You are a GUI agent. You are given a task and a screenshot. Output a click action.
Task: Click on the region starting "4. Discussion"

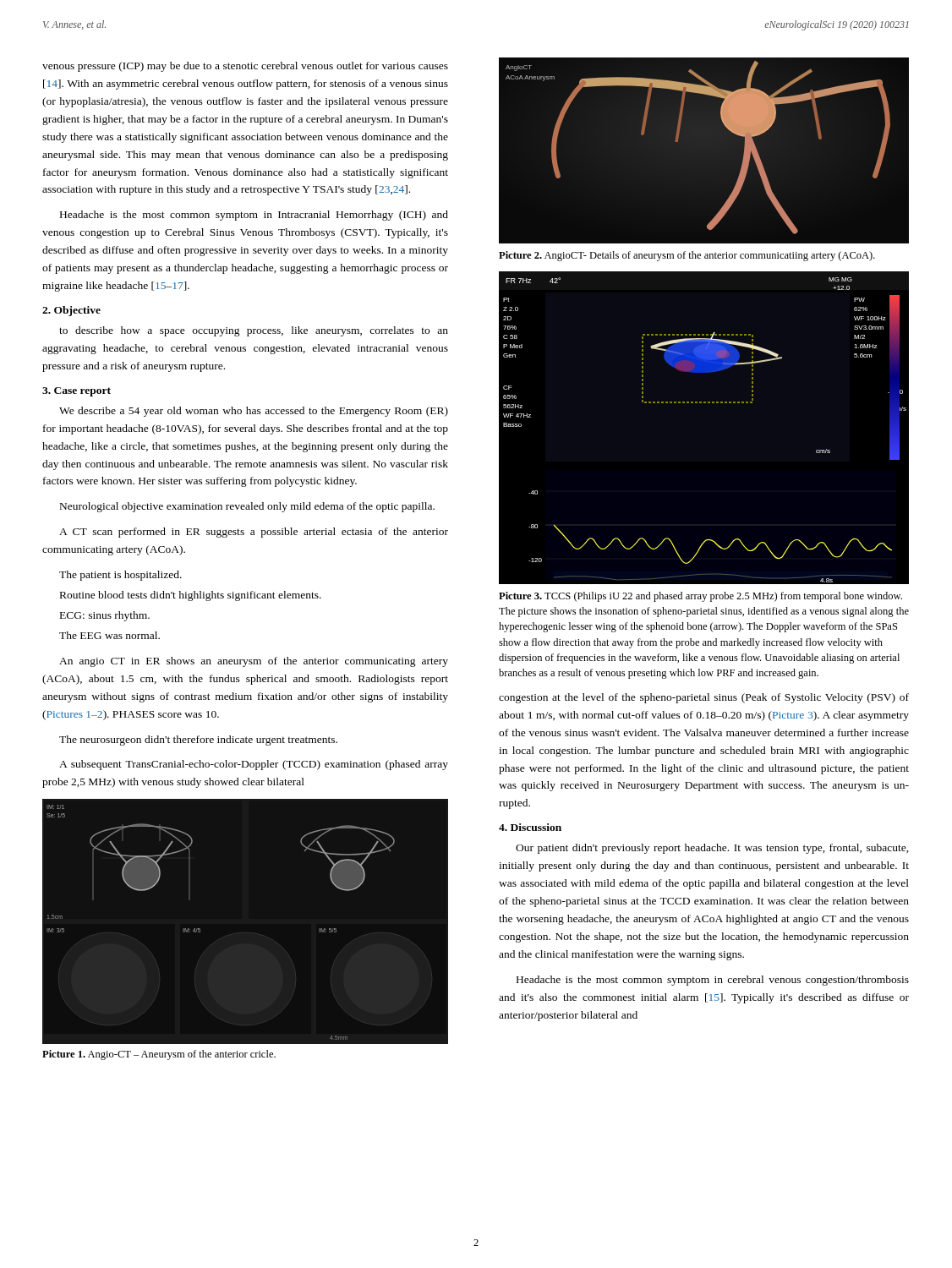click(530, 827)
